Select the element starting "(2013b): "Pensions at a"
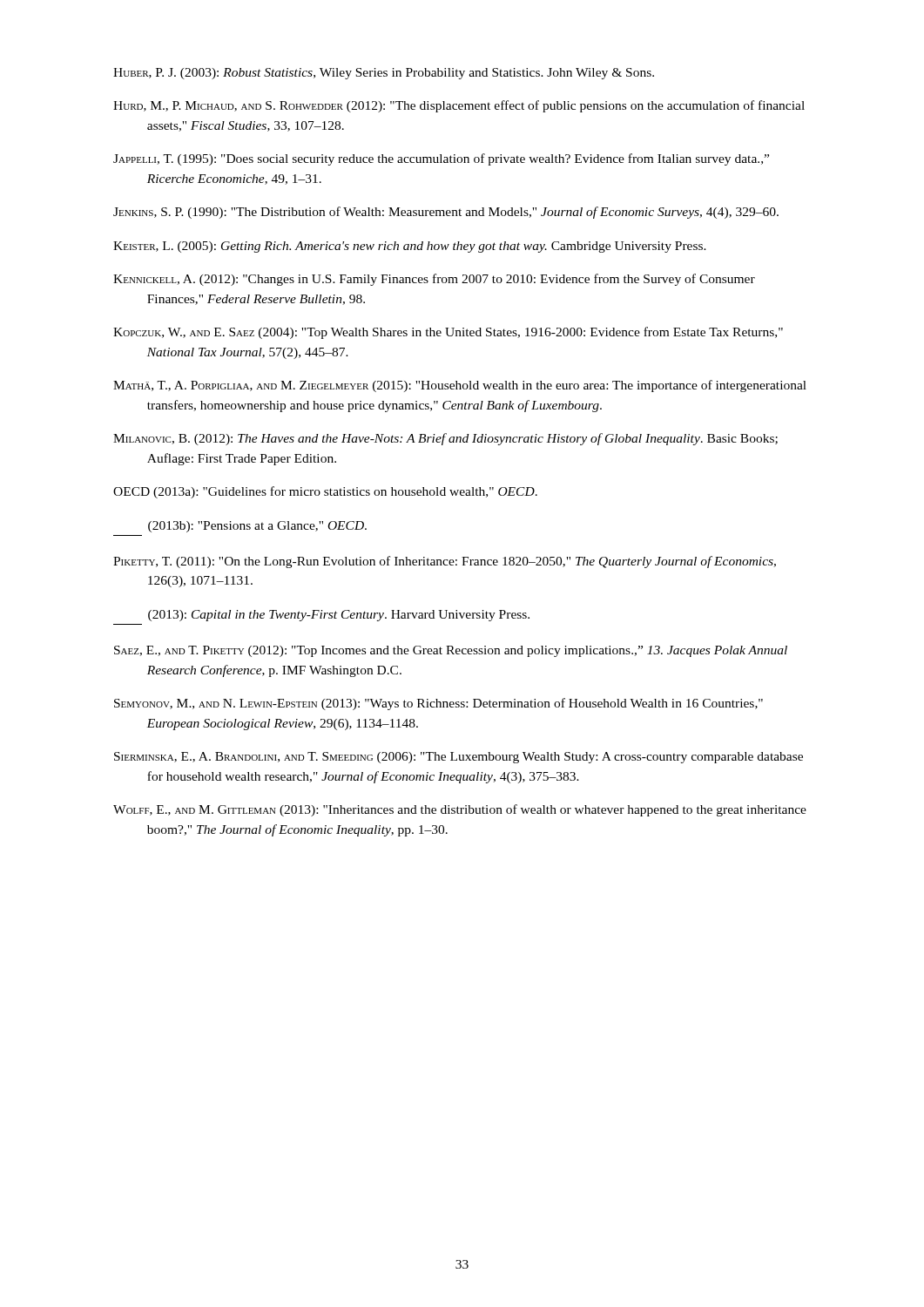The height and width of the screenshot is (1307, 924). tap(240, 526)
